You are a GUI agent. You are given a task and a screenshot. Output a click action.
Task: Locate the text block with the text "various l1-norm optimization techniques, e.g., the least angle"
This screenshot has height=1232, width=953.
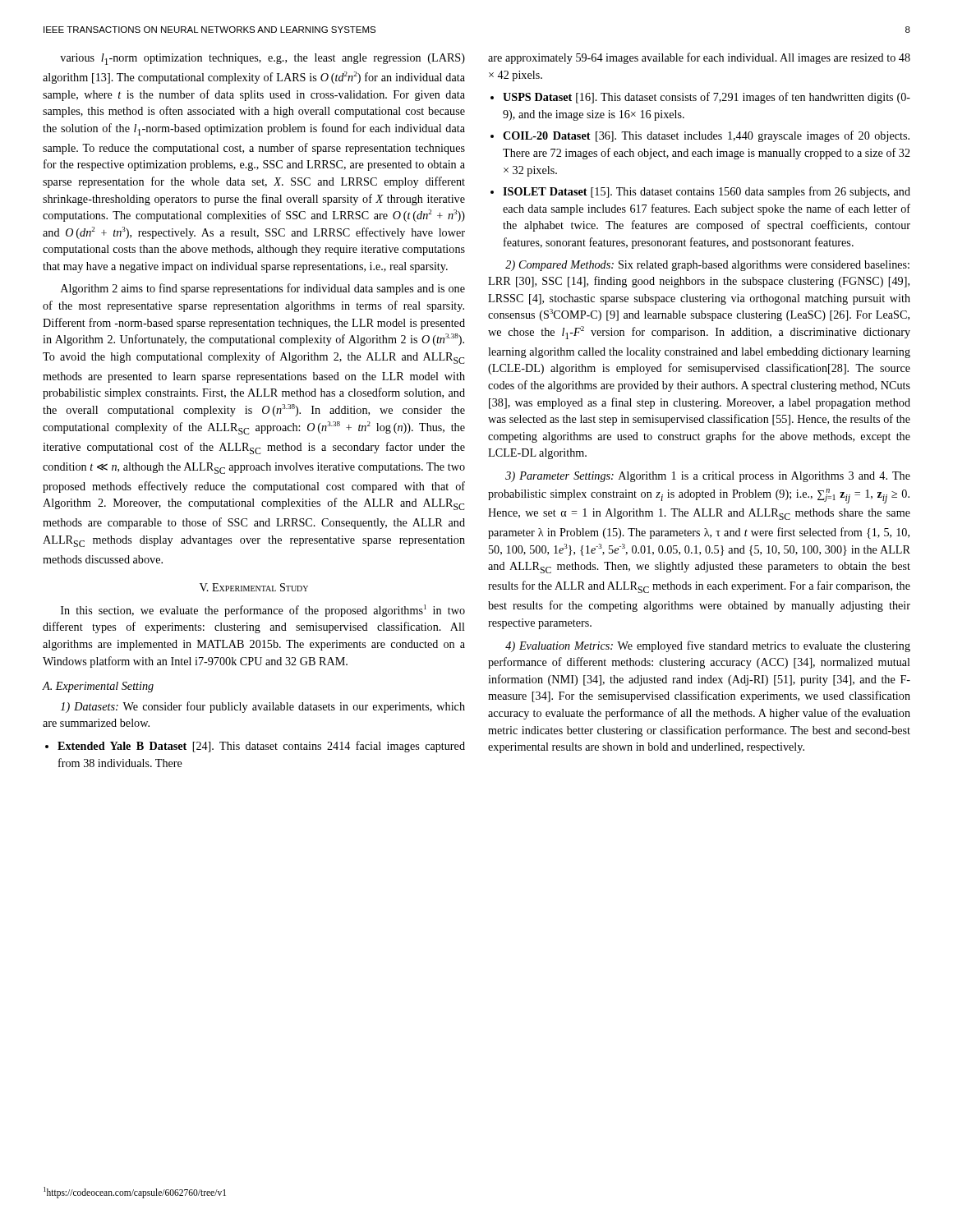[x=254, y=162]
